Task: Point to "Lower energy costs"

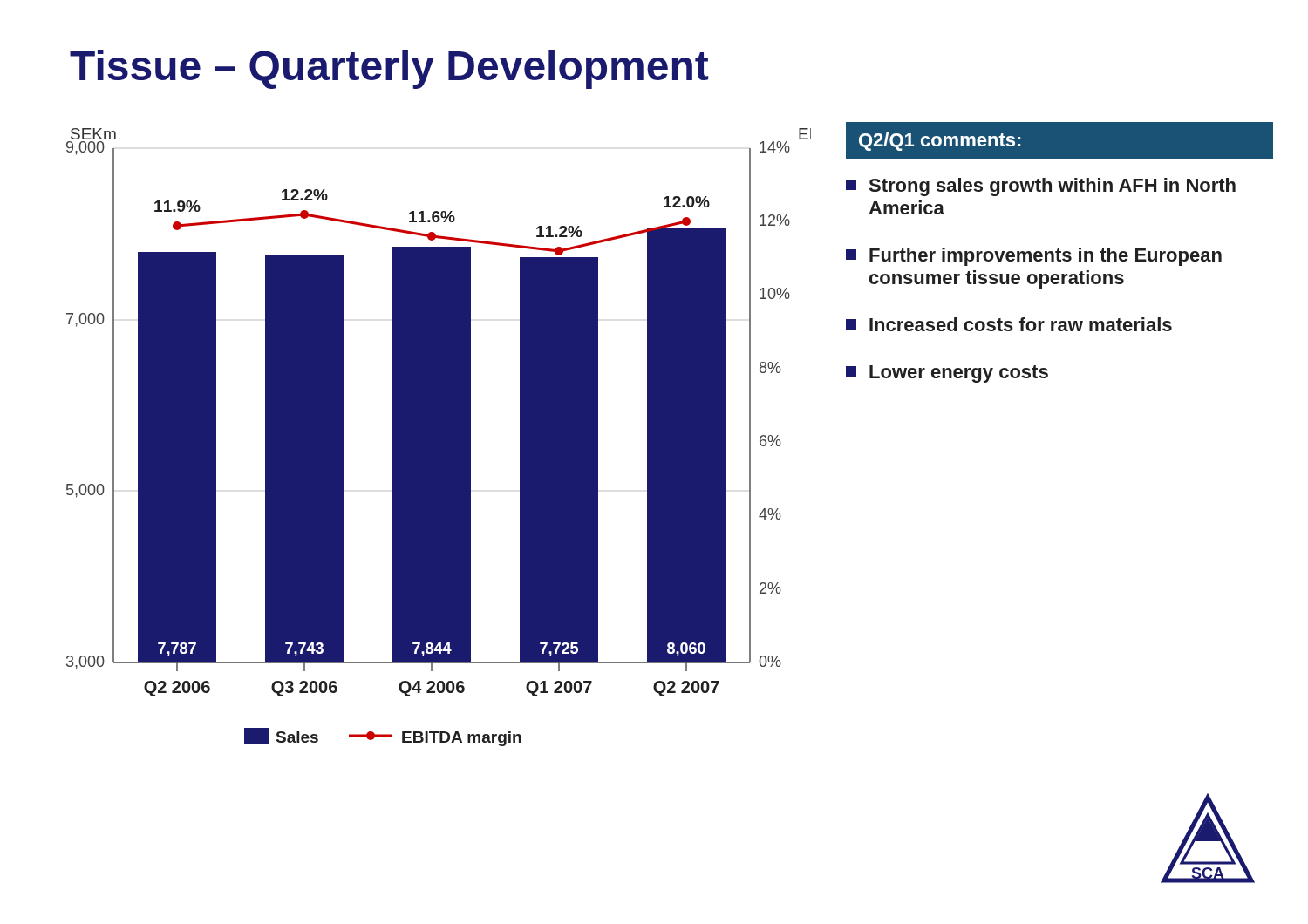Action: point(947,372)
